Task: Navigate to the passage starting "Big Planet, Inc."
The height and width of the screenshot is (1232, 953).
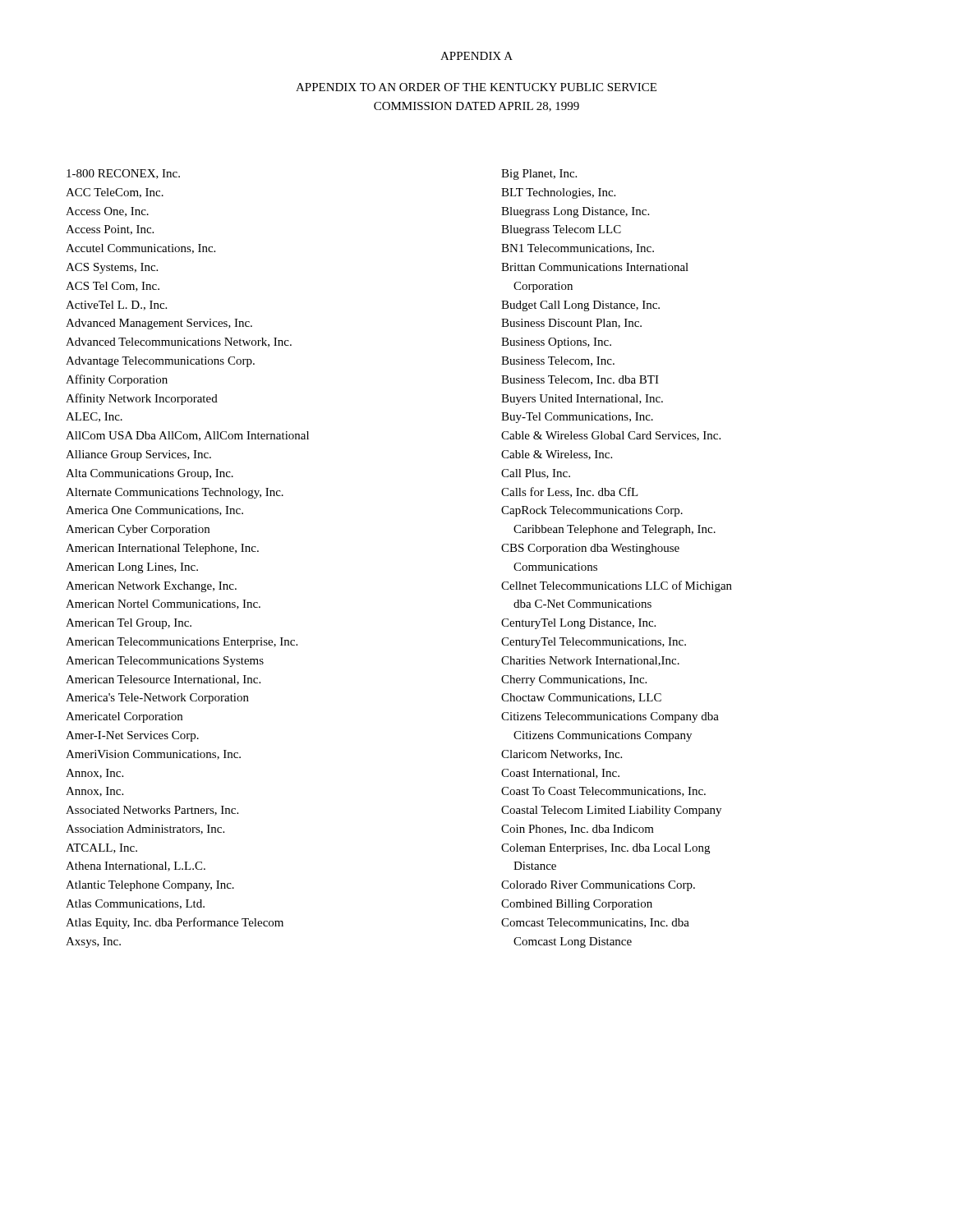Action: click(x=539, y=173)
